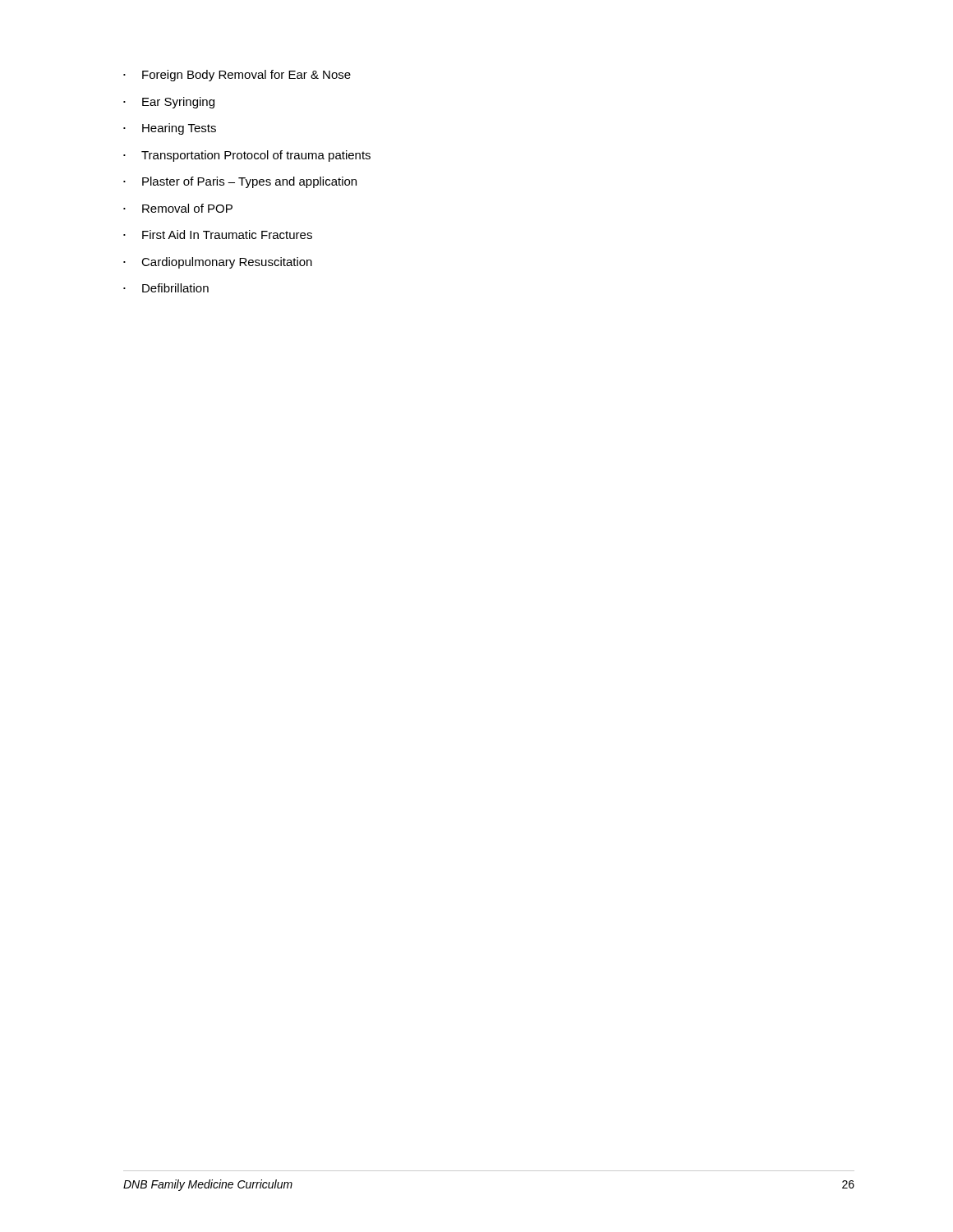This screenshot has height=1232, width=953.
Task: Click on the text block starting "• Plaster of Paris – Types and"
Action: [x=240, y=182]
